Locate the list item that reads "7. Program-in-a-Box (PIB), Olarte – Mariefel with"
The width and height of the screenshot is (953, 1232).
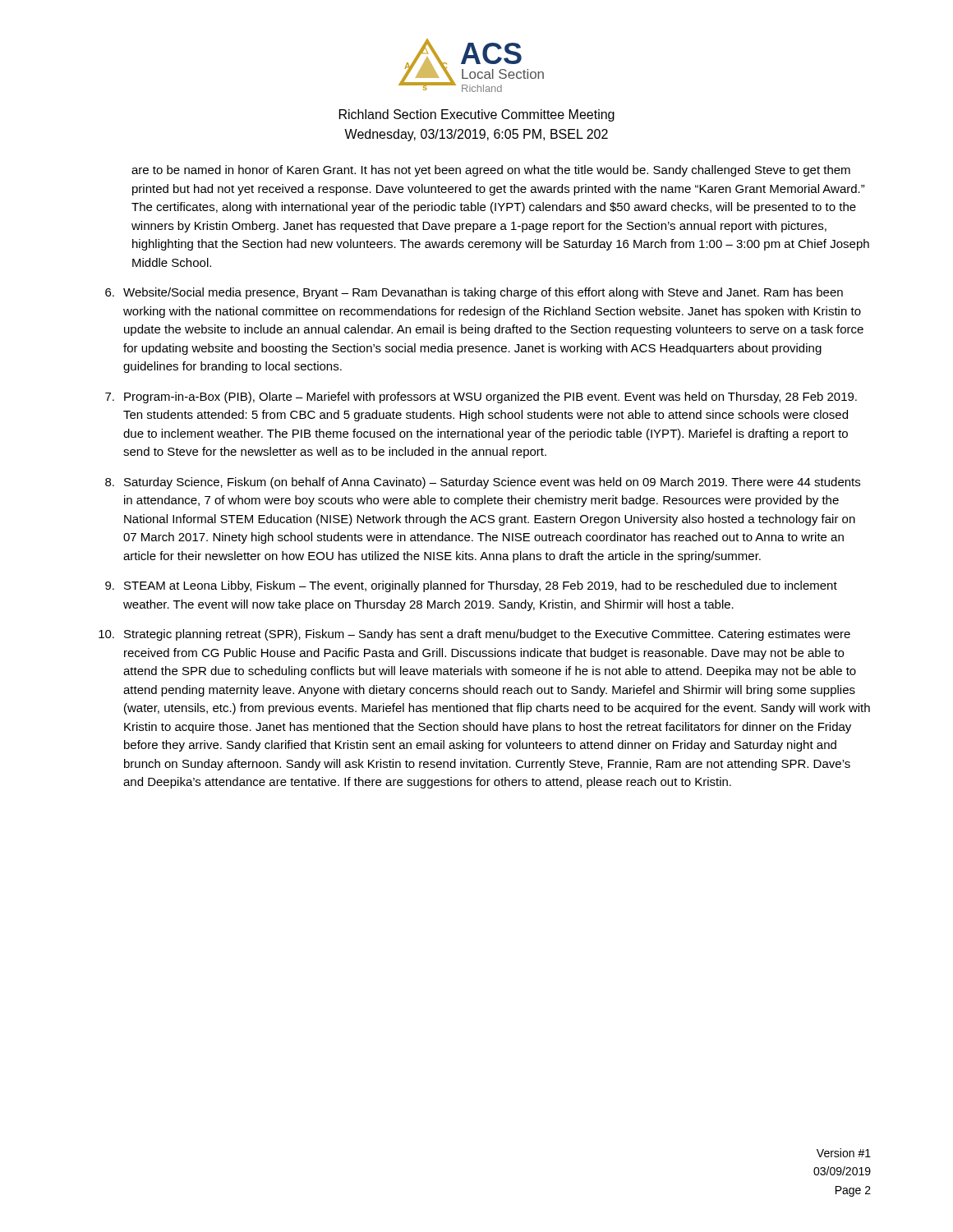tap(476, 424)
